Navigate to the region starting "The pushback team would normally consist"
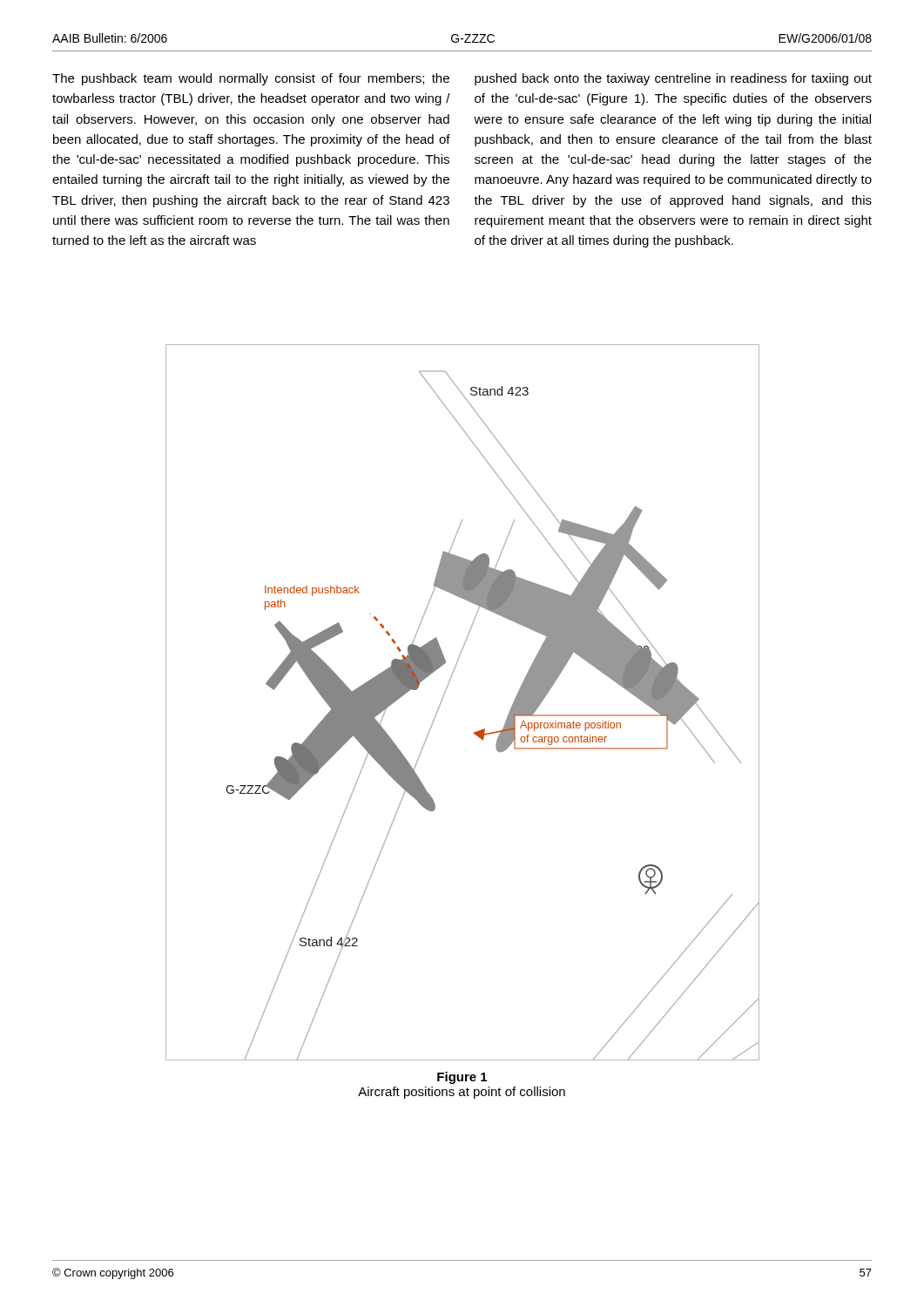 (x=251, y=159)
